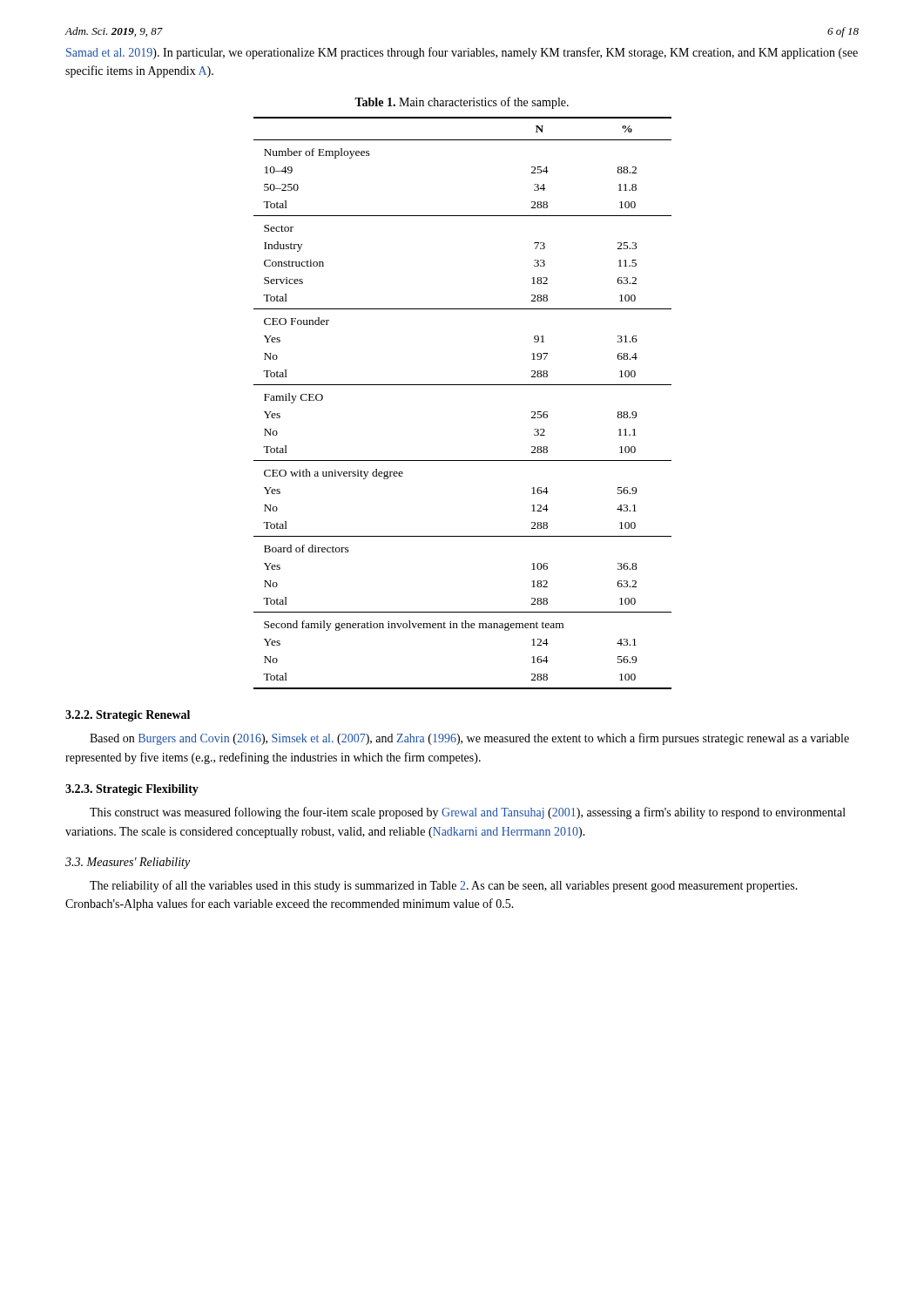Locate the block of text that opens with "Samad et al. 2019). In particular, we"
Image resolution: width=924 pixels, height=1307 pixels.
click(462, 62)
